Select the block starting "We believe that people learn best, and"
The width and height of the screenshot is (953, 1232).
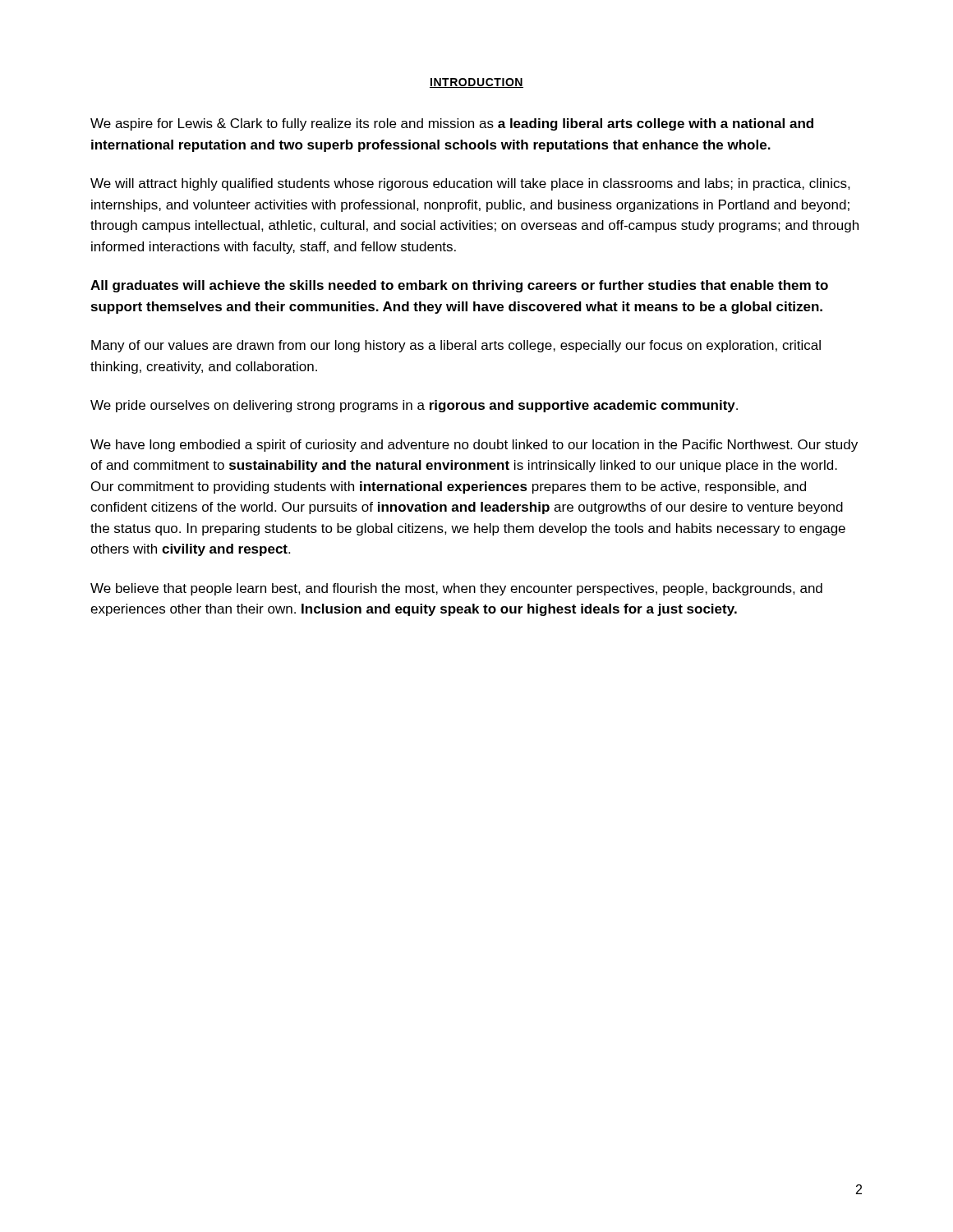[x=457, y=599]
